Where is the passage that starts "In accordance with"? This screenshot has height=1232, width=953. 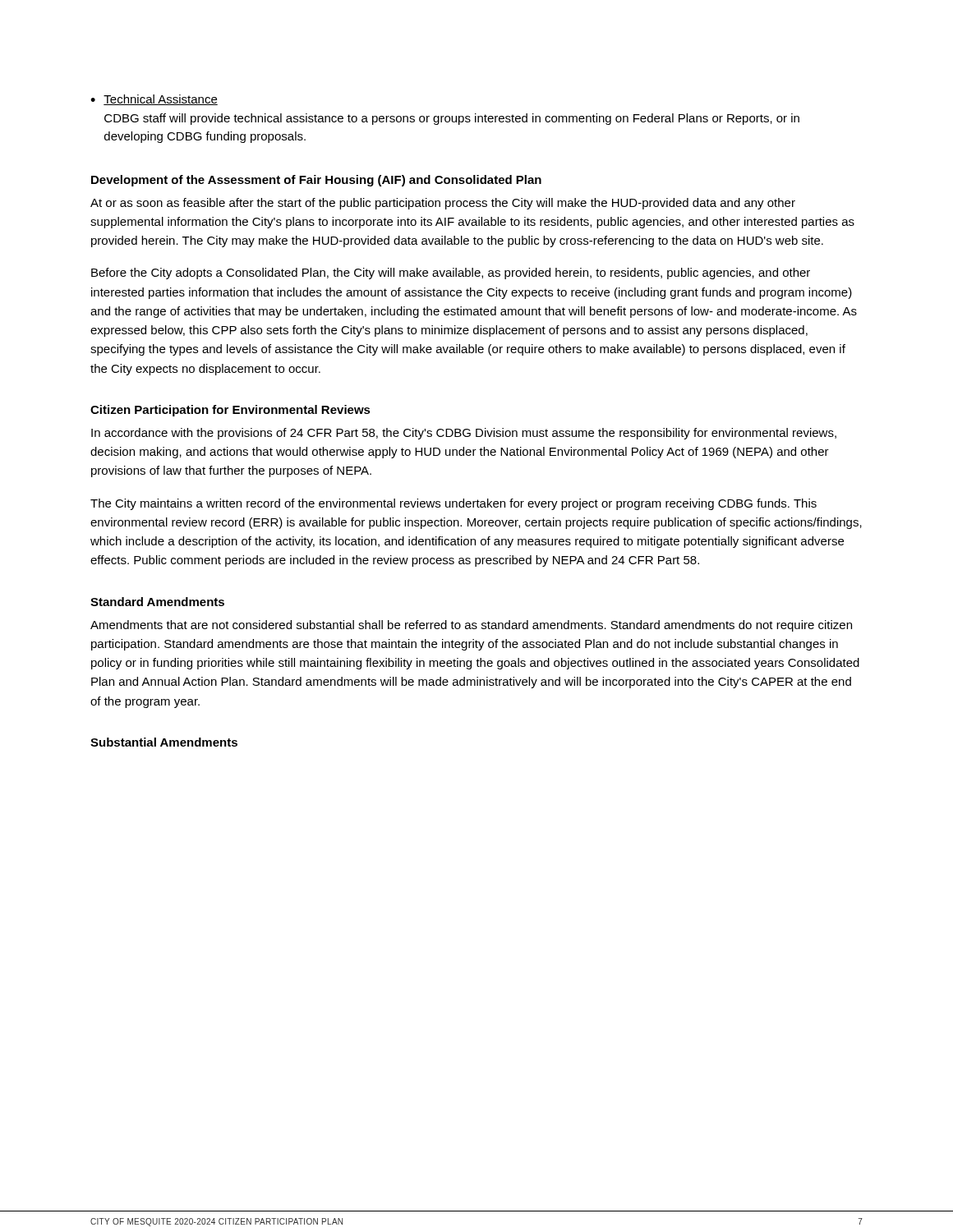coord(464,451)
